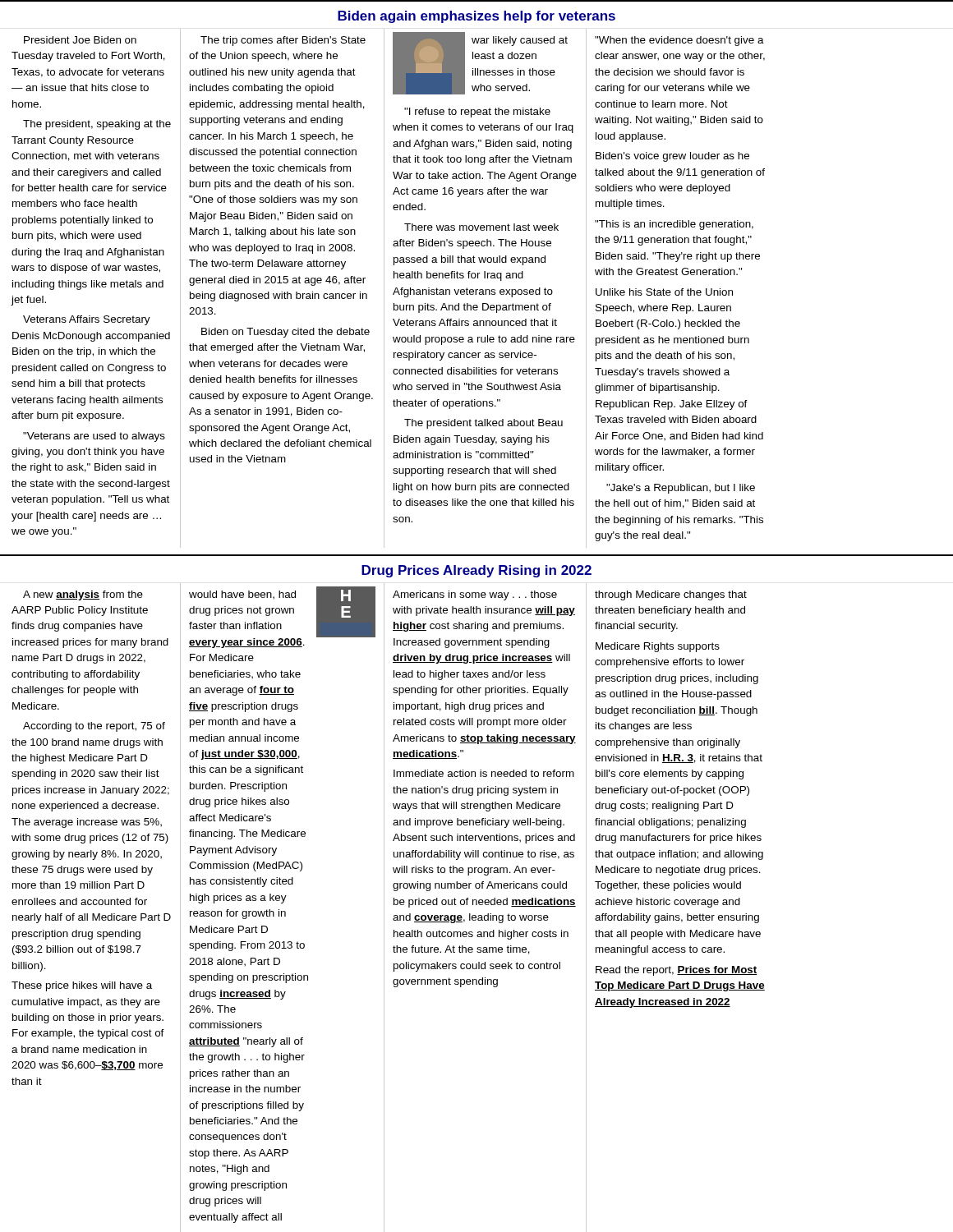This screenshot has height=1232, width=953.
Task: Click on the element starting "President Joe Biden on Tuesday traveled"
Action: [92, 286]
